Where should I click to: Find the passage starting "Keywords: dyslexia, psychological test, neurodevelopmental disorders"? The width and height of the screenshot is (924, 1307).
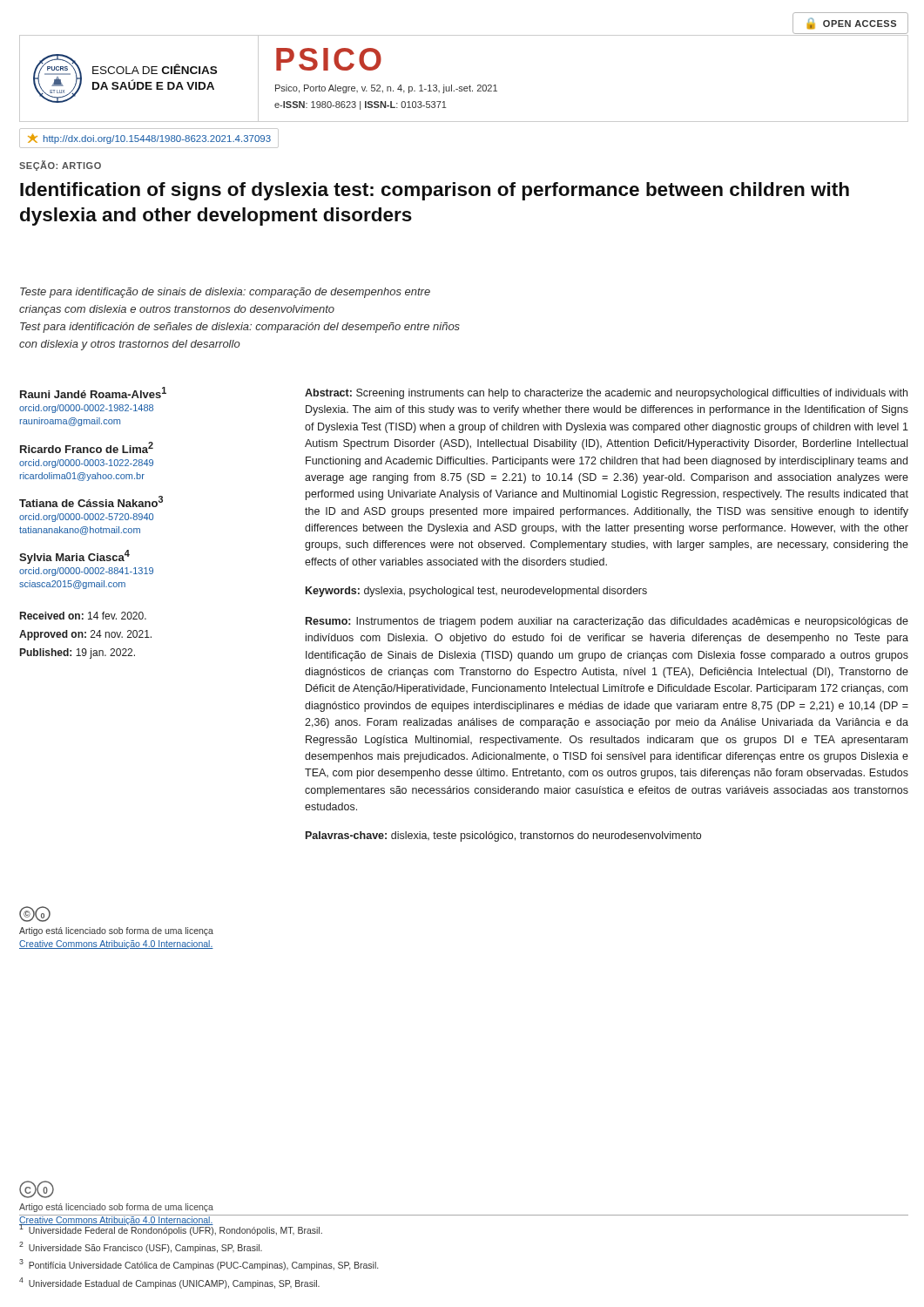[x=476, y=591]
